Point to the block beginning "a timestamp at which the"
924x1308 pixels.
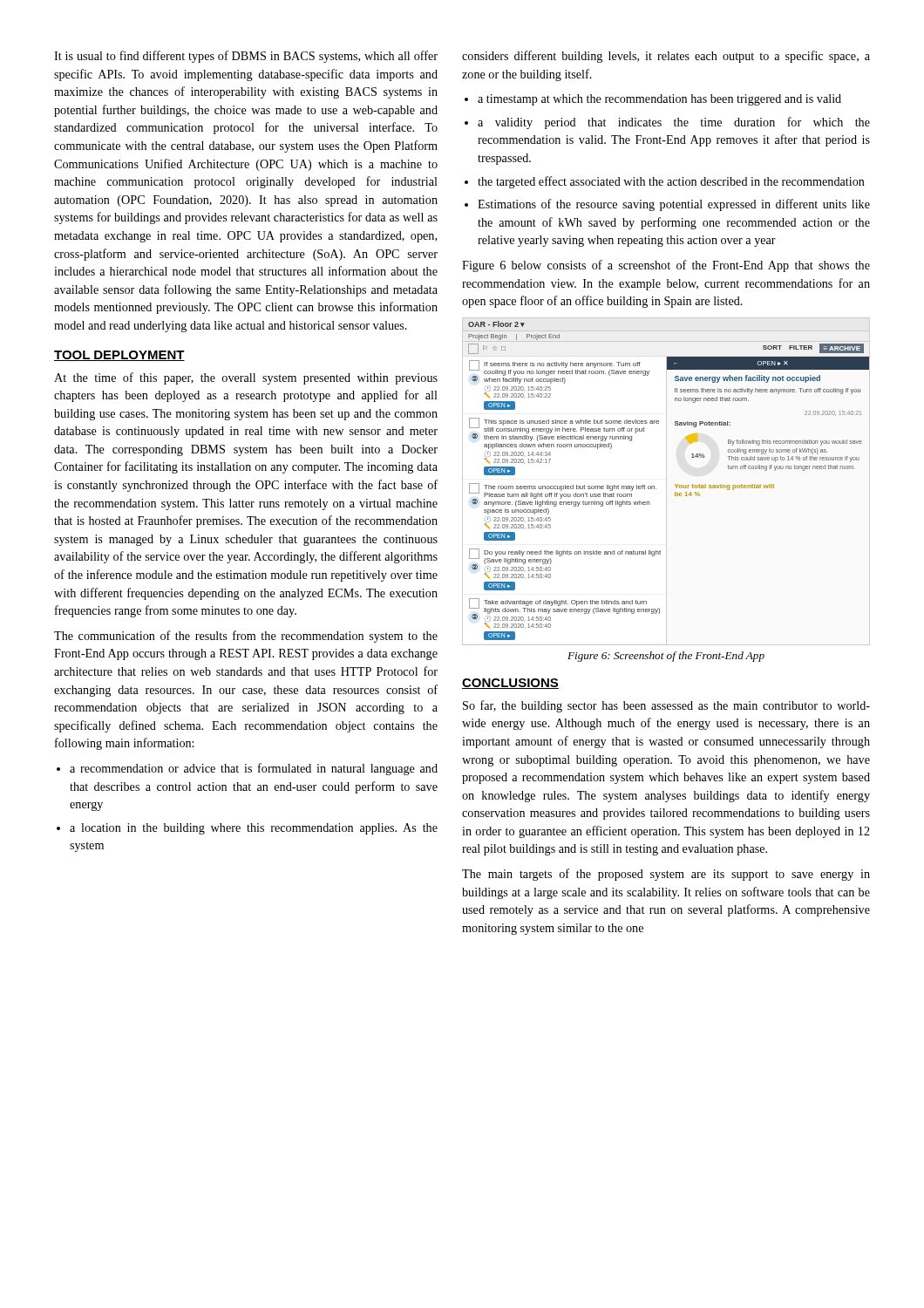[674, 99]
